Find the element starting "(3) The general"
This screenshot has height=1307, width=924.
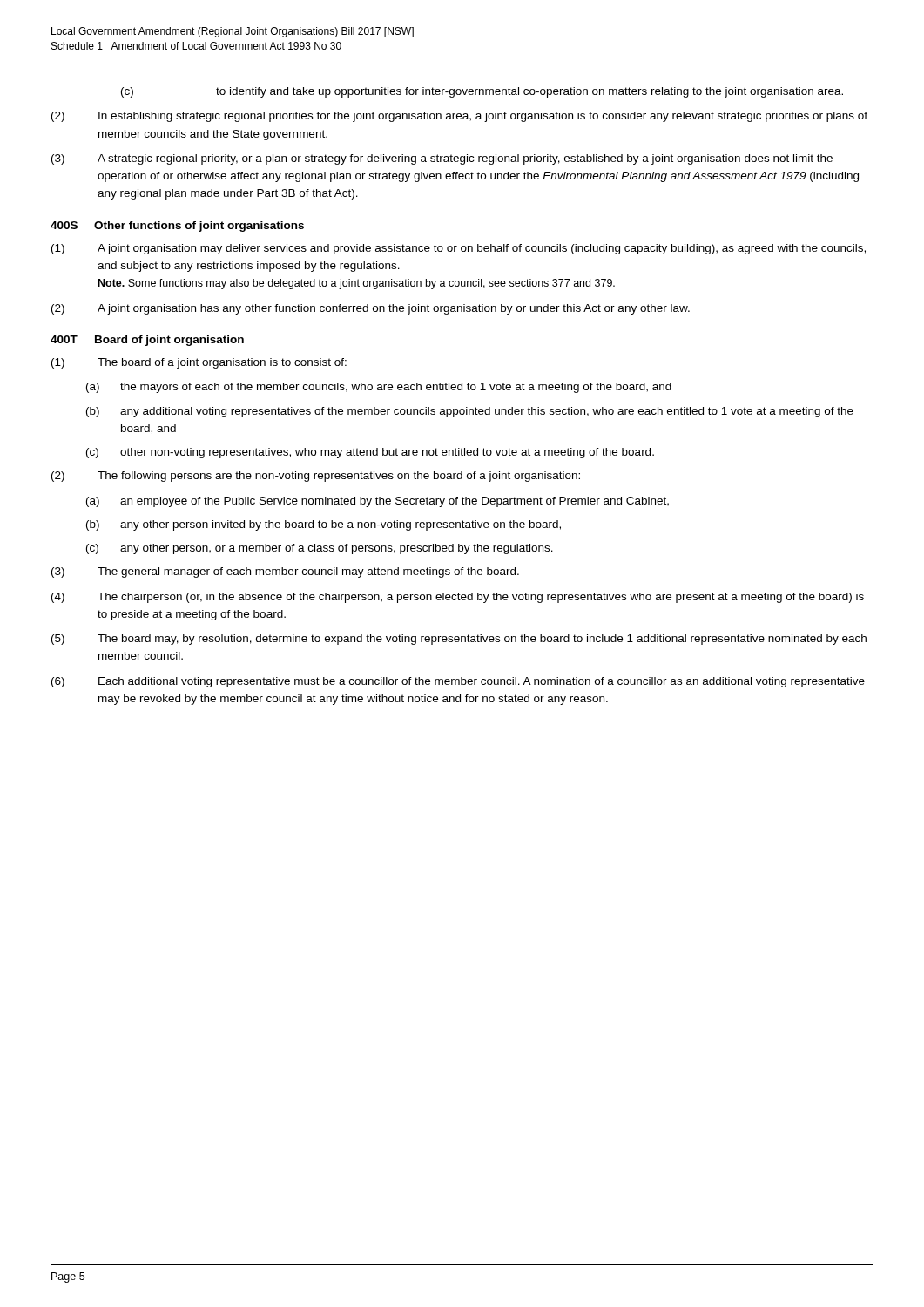462,572
